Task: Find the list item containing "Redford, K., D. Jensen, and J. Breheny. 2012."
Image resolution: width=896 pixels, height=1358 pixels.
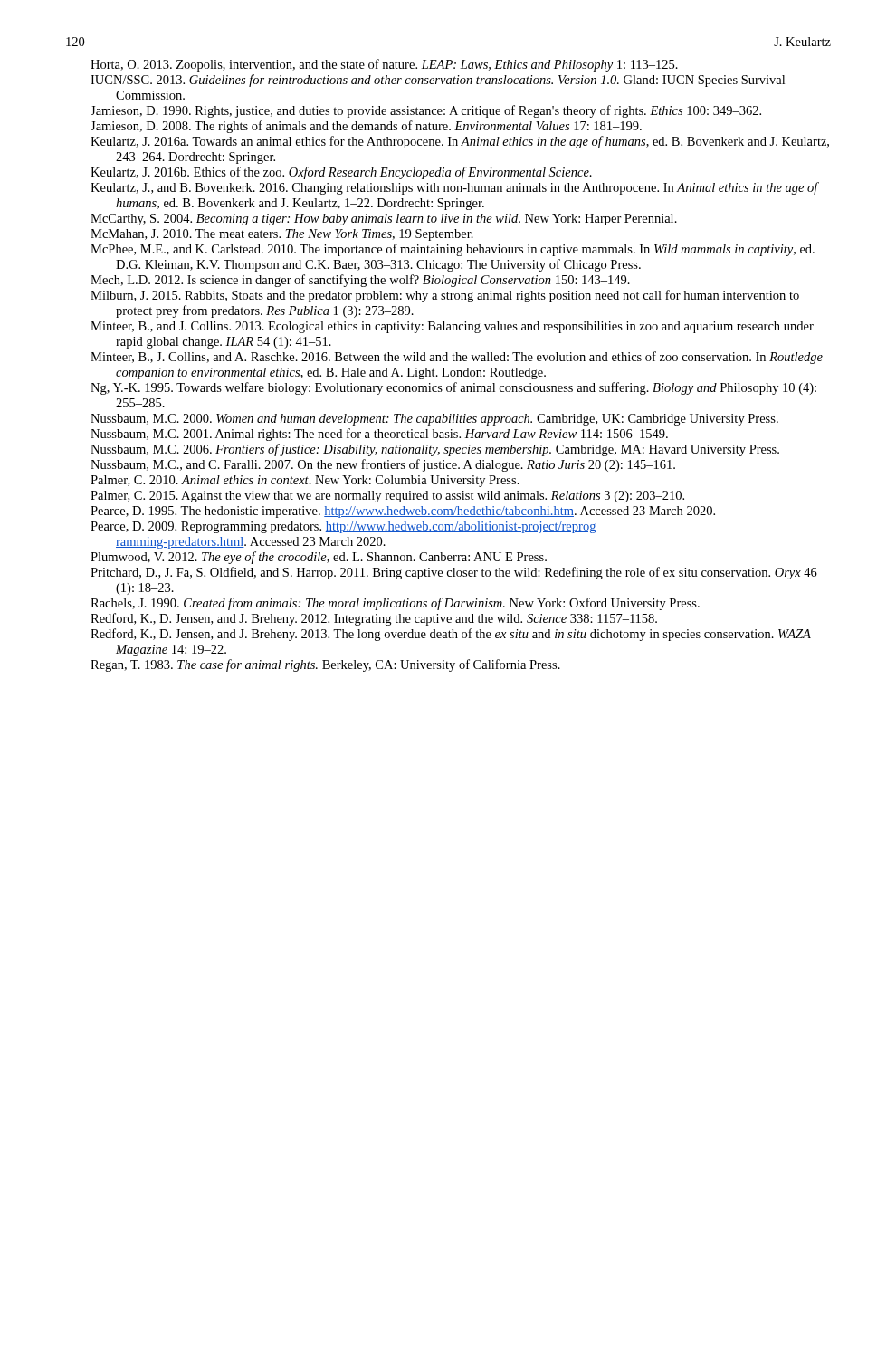Action: (374, 618)
